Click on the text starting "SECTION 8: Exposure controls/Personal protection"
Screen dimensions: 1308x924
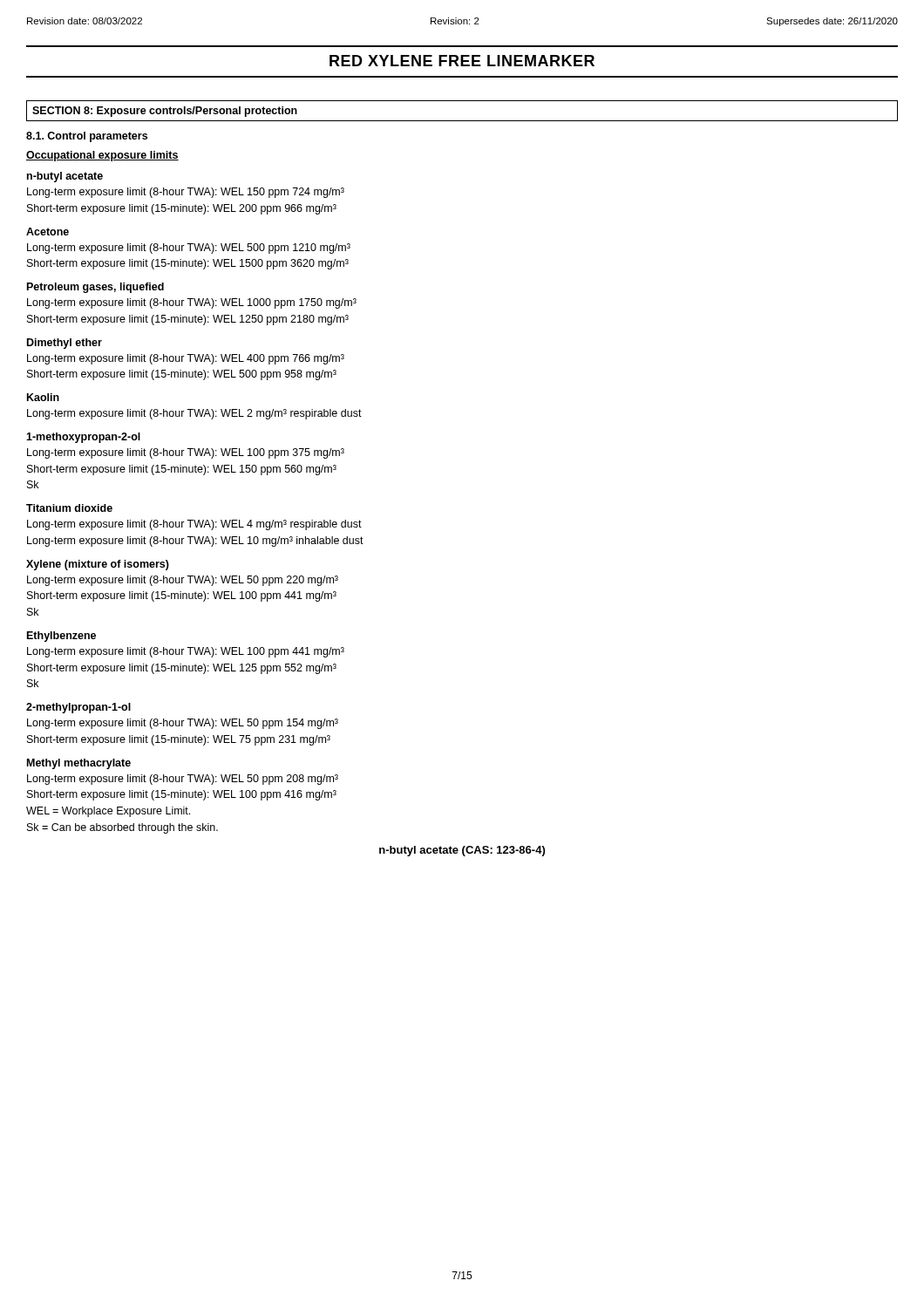165,111
